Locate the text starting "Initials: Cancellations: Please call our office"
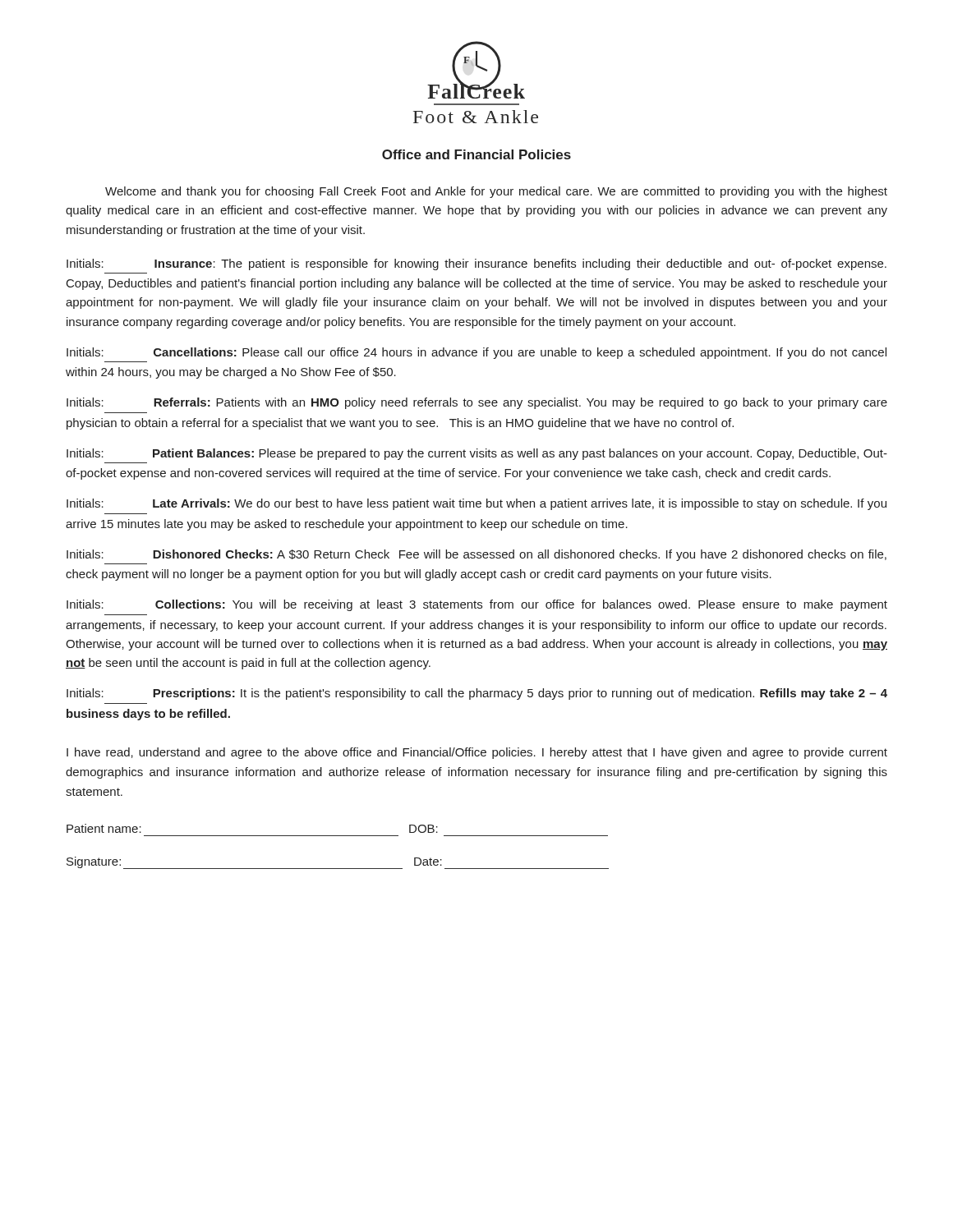The height and width of the screenshot is (1232, 953). click(x=476, y=360)
